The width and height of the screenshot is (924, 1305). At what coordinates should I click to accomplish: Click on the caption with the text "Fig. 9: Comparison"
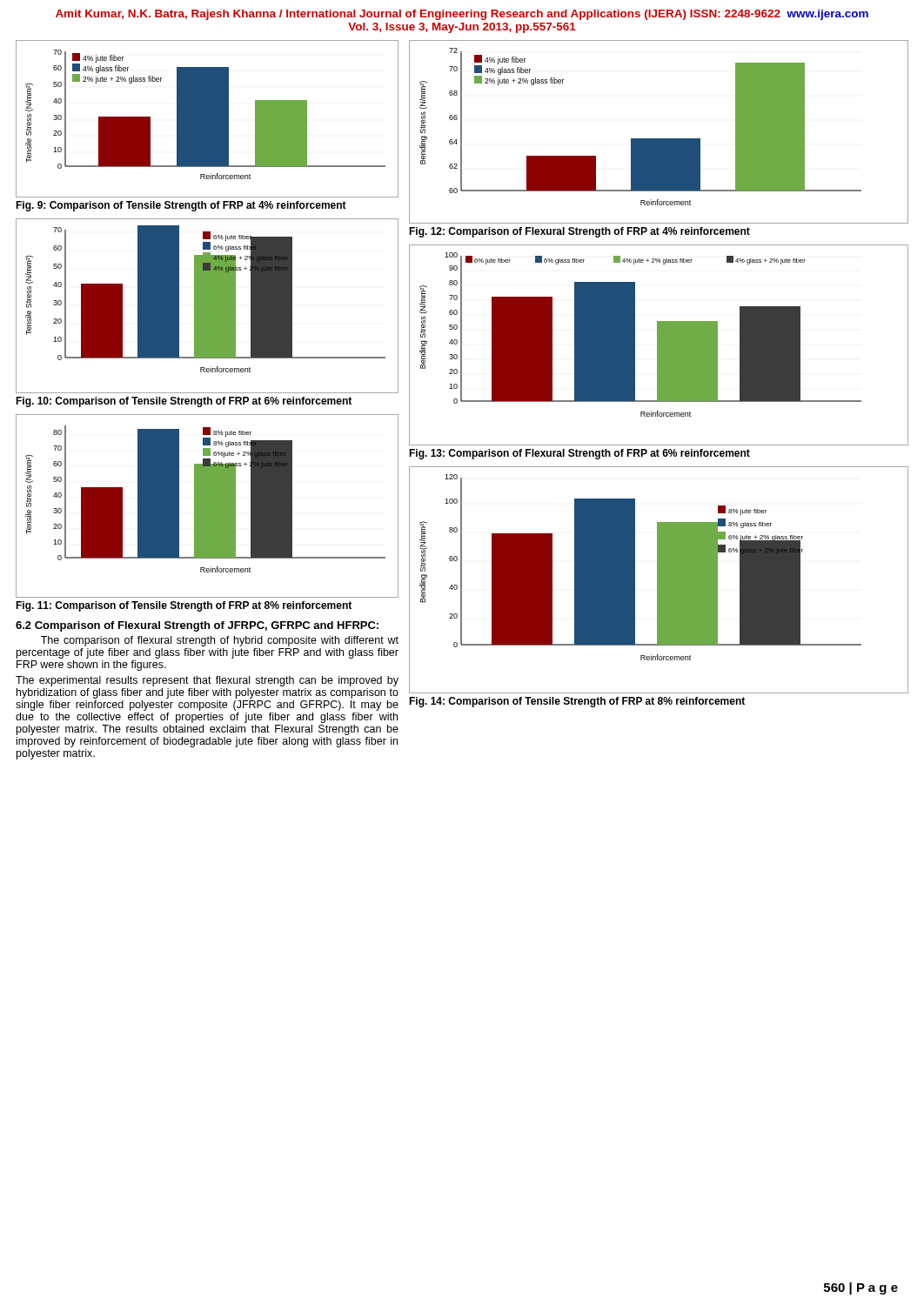point(181,205)
